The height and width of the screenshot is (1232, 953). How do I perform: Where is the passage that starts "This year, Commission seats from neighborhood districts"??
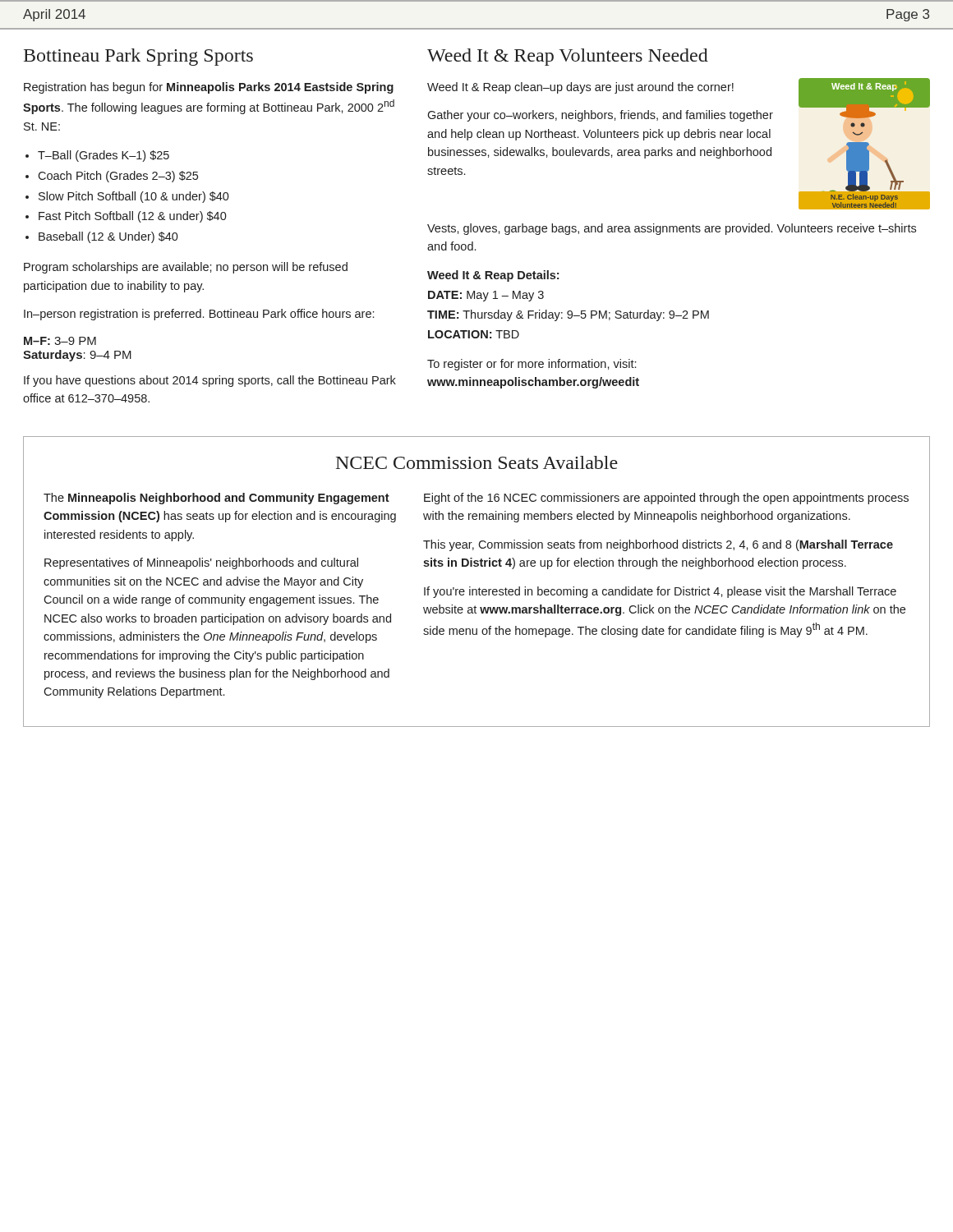(658, 554)
